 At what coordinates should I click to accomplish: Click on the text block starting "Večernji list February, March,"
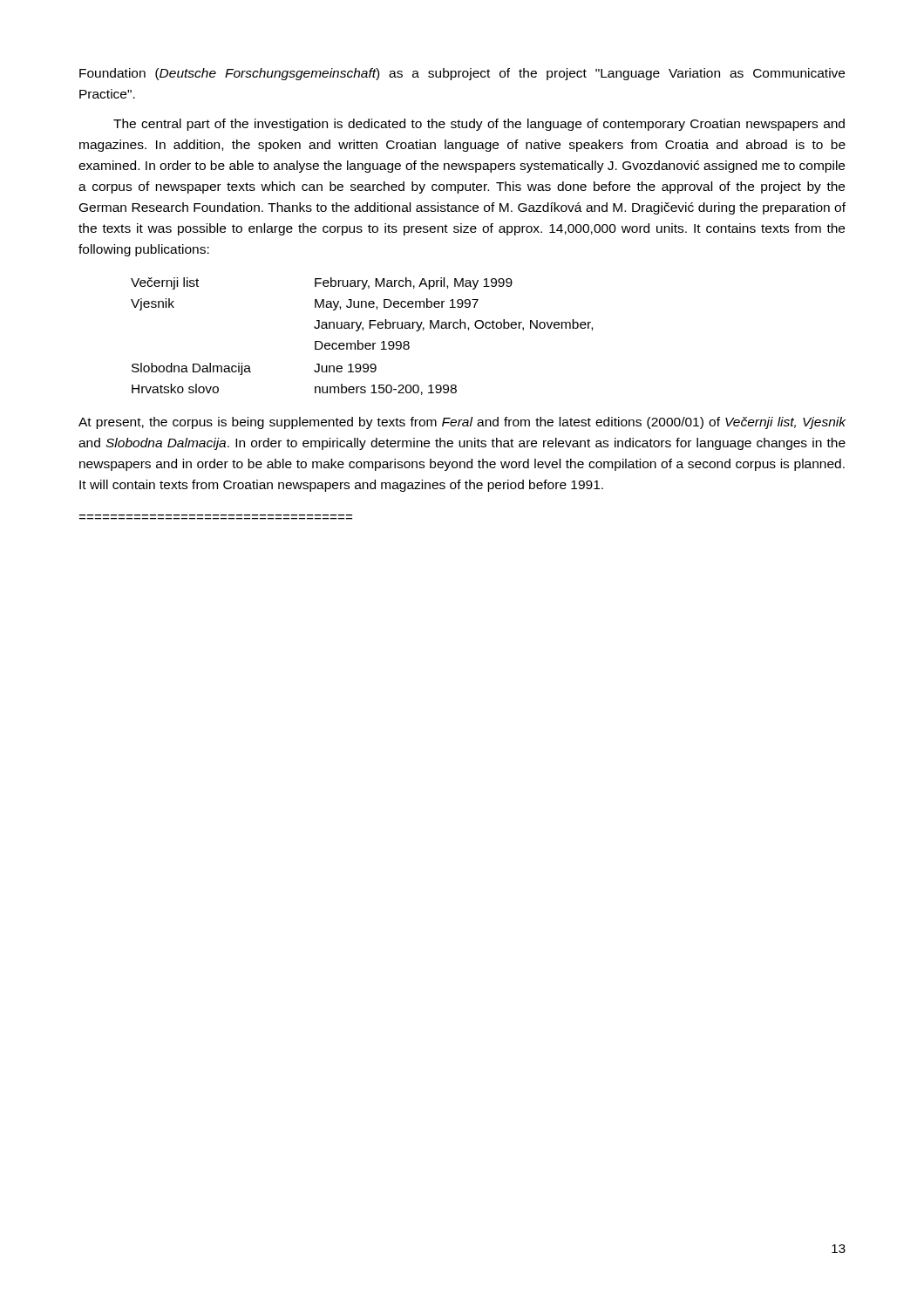pyautogui.click(x=488, y=283)
